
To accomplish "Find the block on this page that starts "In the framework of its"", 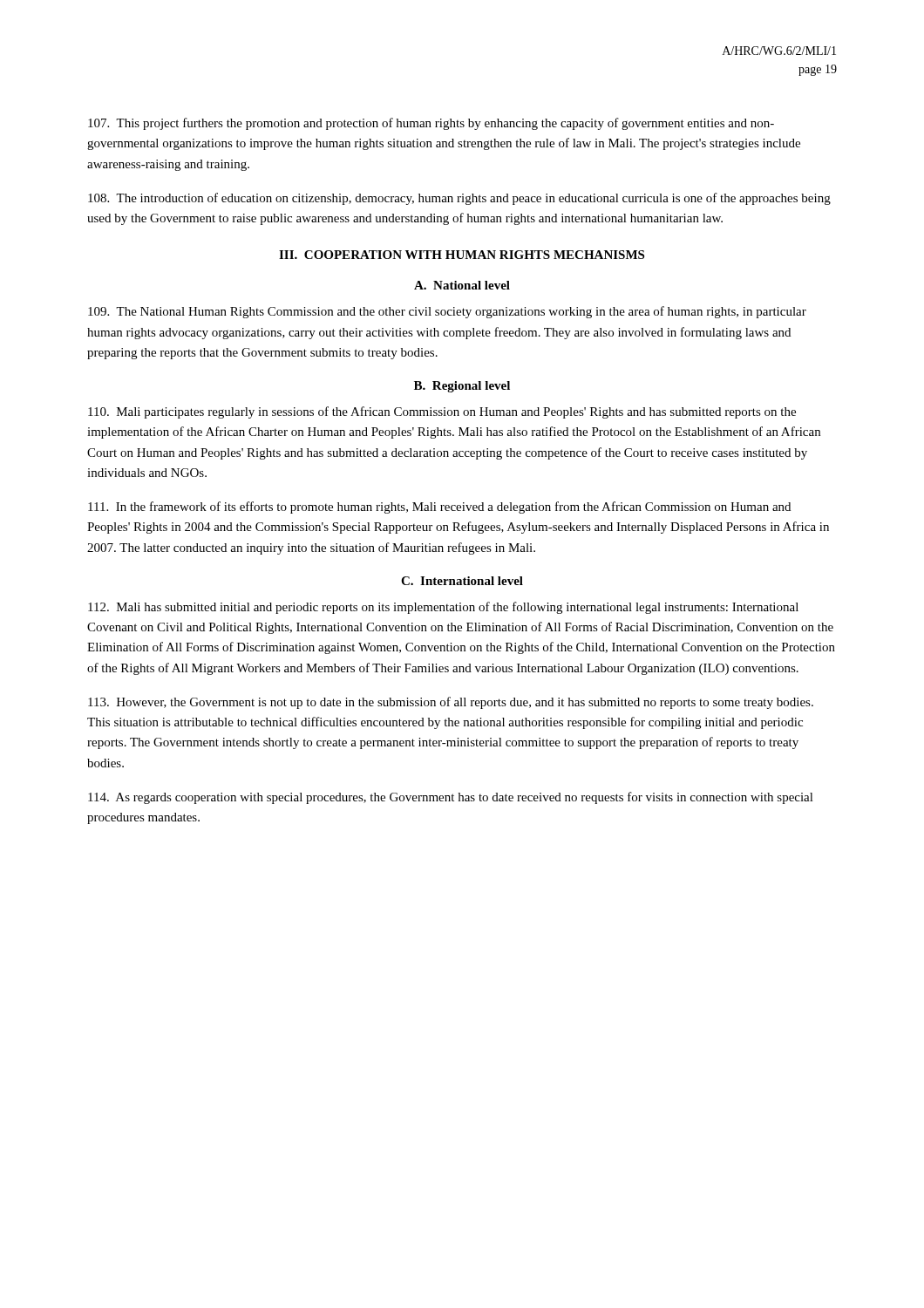I will (462, 527).
